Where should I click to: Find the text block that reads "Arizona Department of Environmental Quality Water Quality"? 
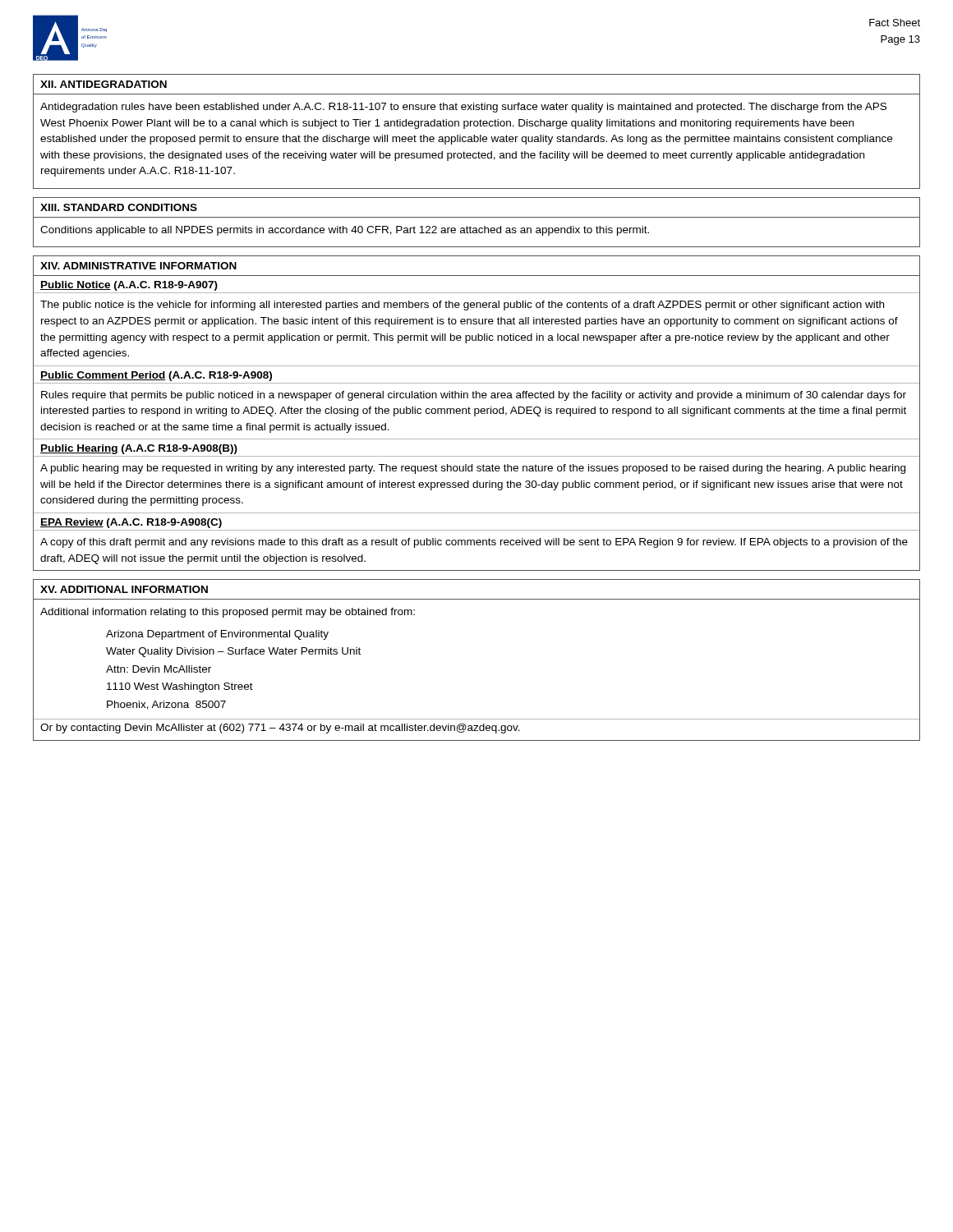coord(217,635)
